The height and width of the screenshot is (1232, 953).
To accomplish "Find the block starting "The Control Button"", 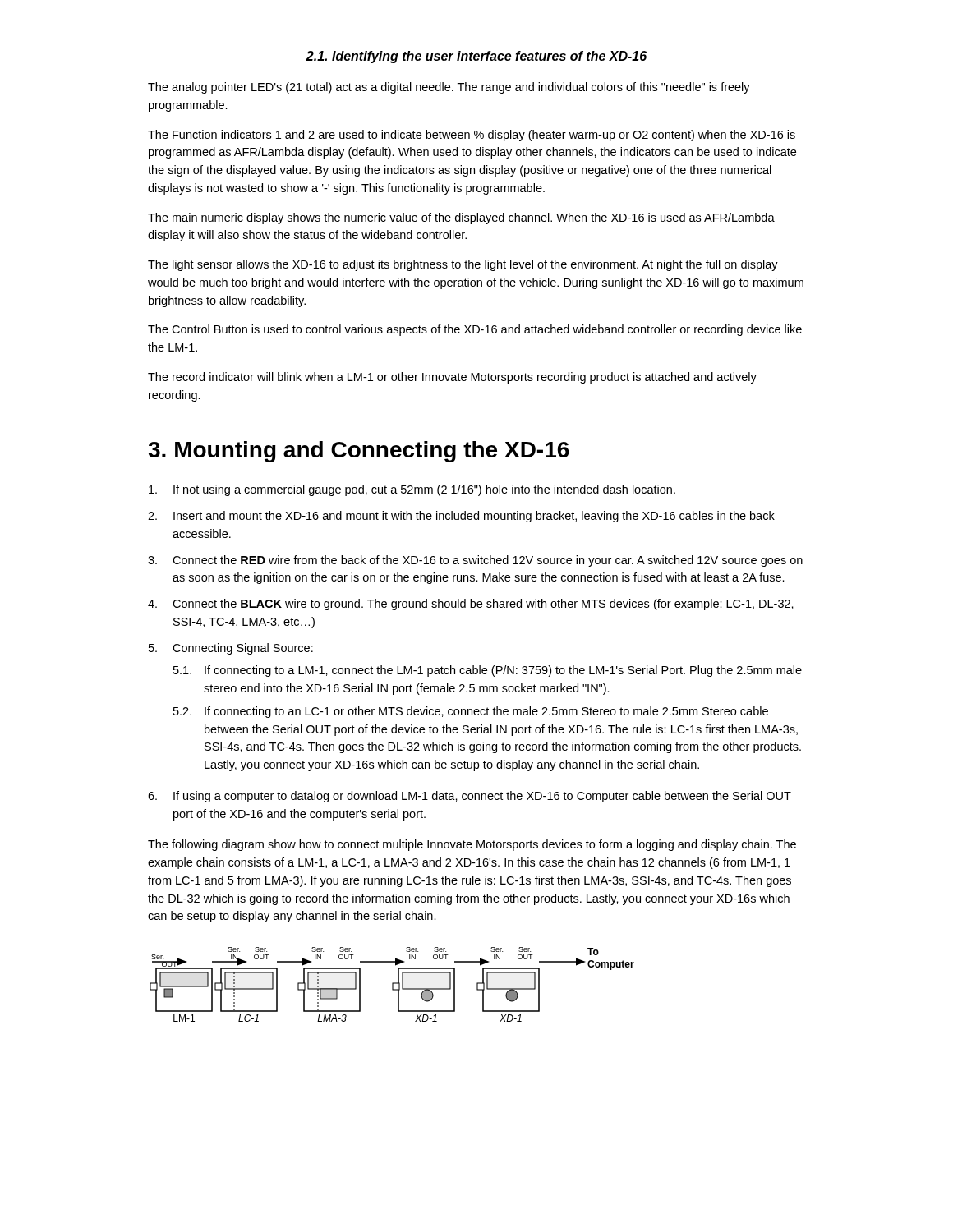I will [475, 338].
